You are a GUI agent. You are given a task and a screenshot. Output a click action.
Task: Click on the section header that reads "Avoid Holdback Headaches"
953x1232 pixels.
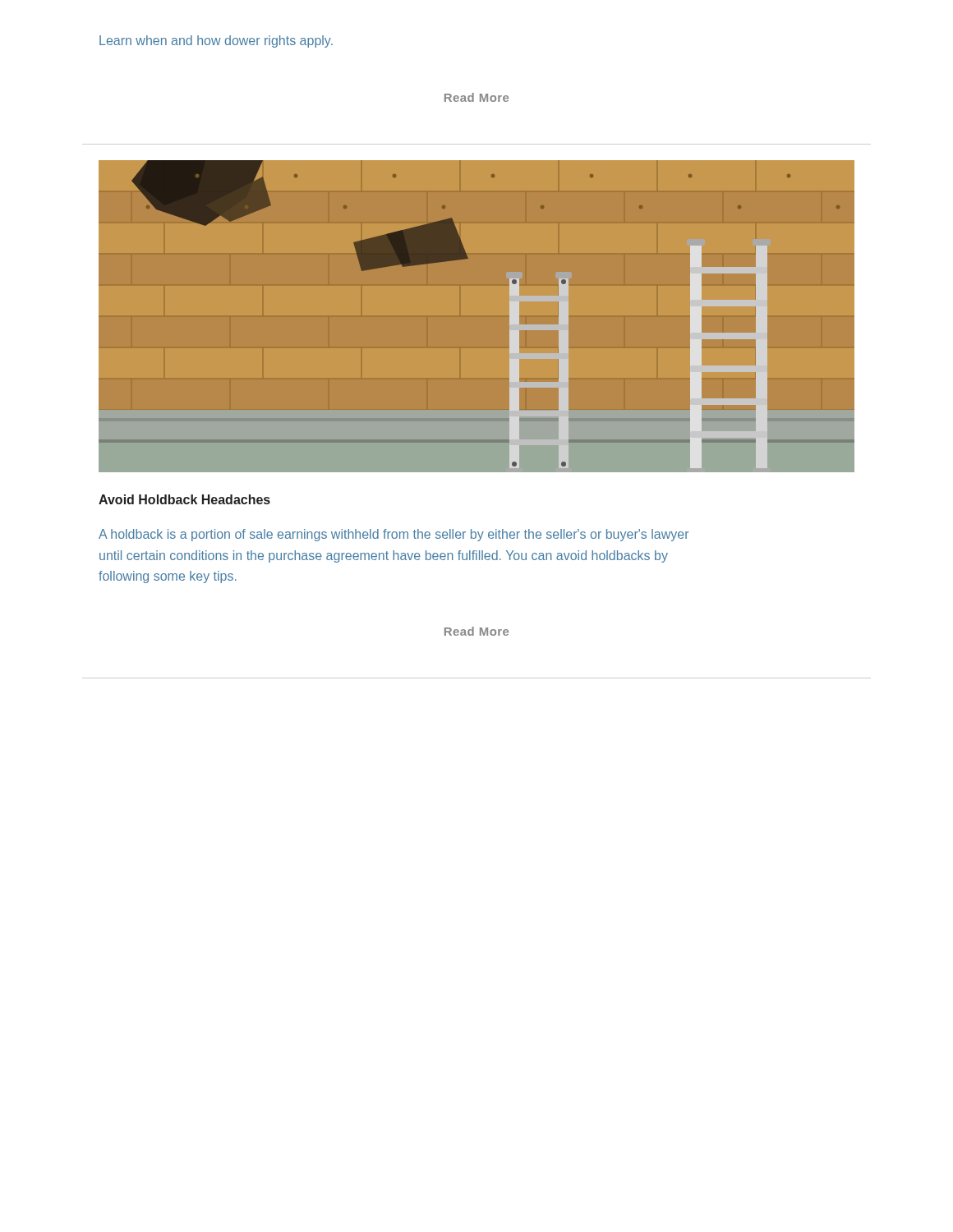tap(185, 500)
